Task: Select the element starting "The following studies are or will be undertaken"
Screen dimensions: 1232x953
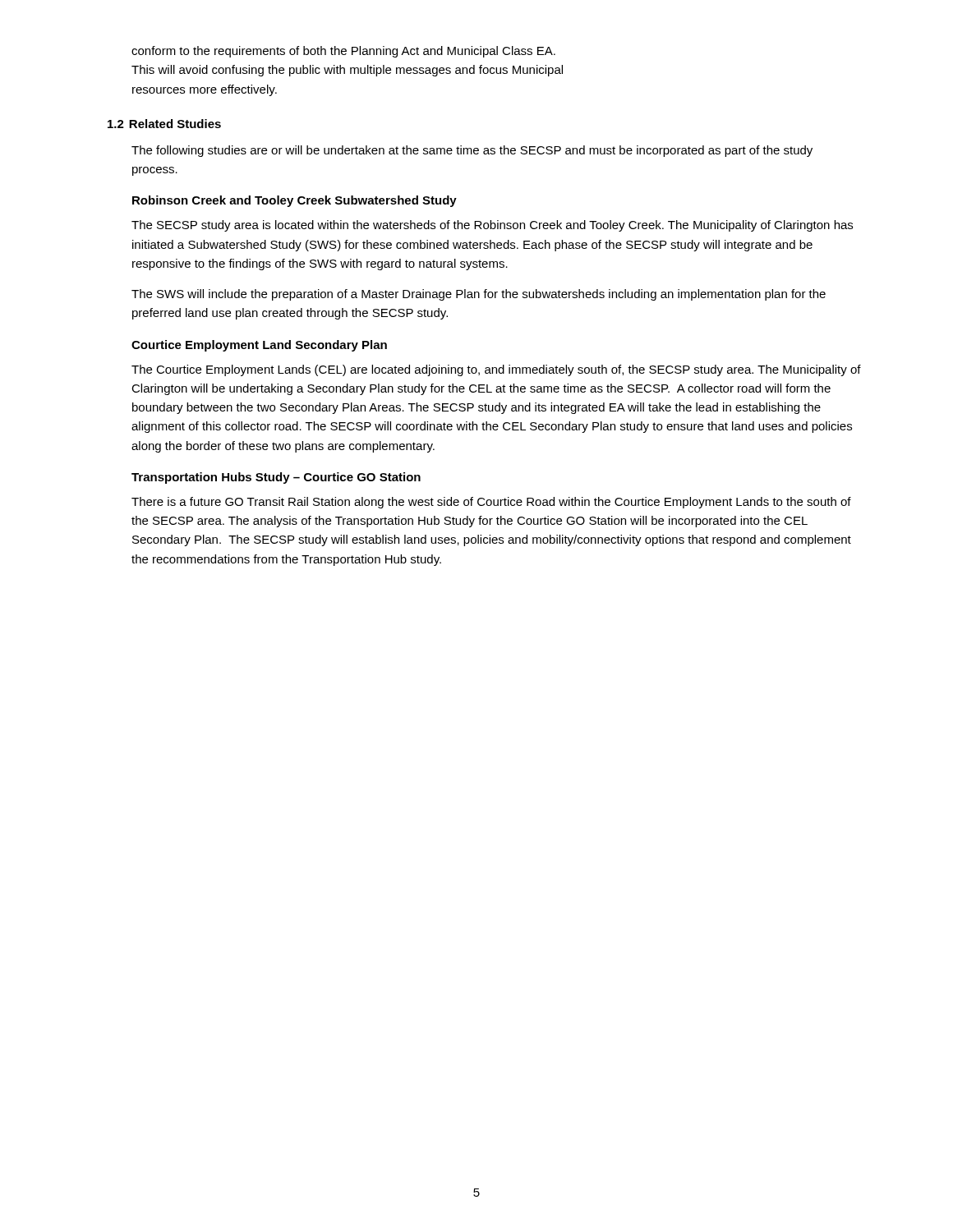Action: (x=472, y=159)
